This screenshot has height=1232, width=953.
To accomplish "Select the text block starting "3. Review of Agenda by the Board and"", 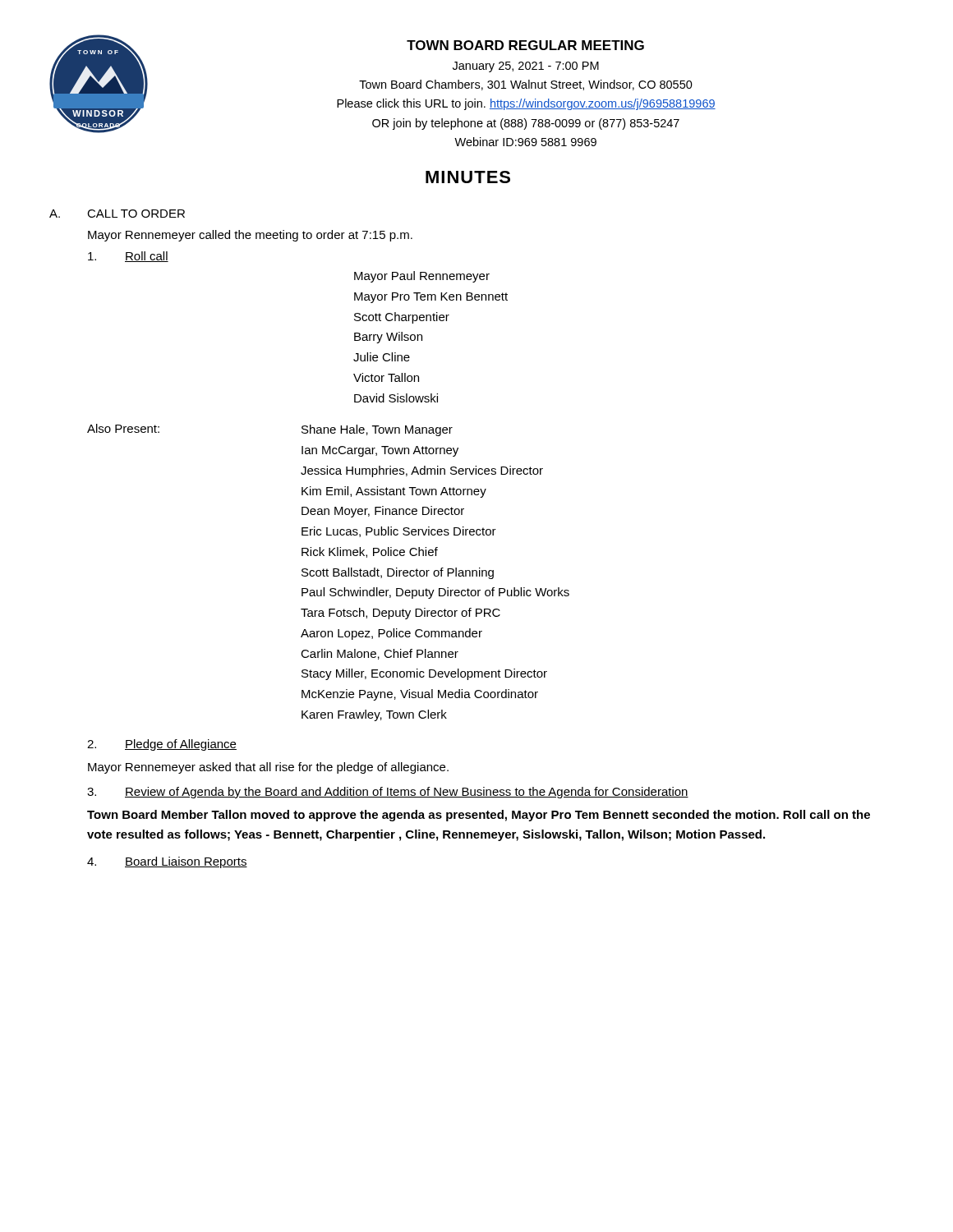I will 388,791.
